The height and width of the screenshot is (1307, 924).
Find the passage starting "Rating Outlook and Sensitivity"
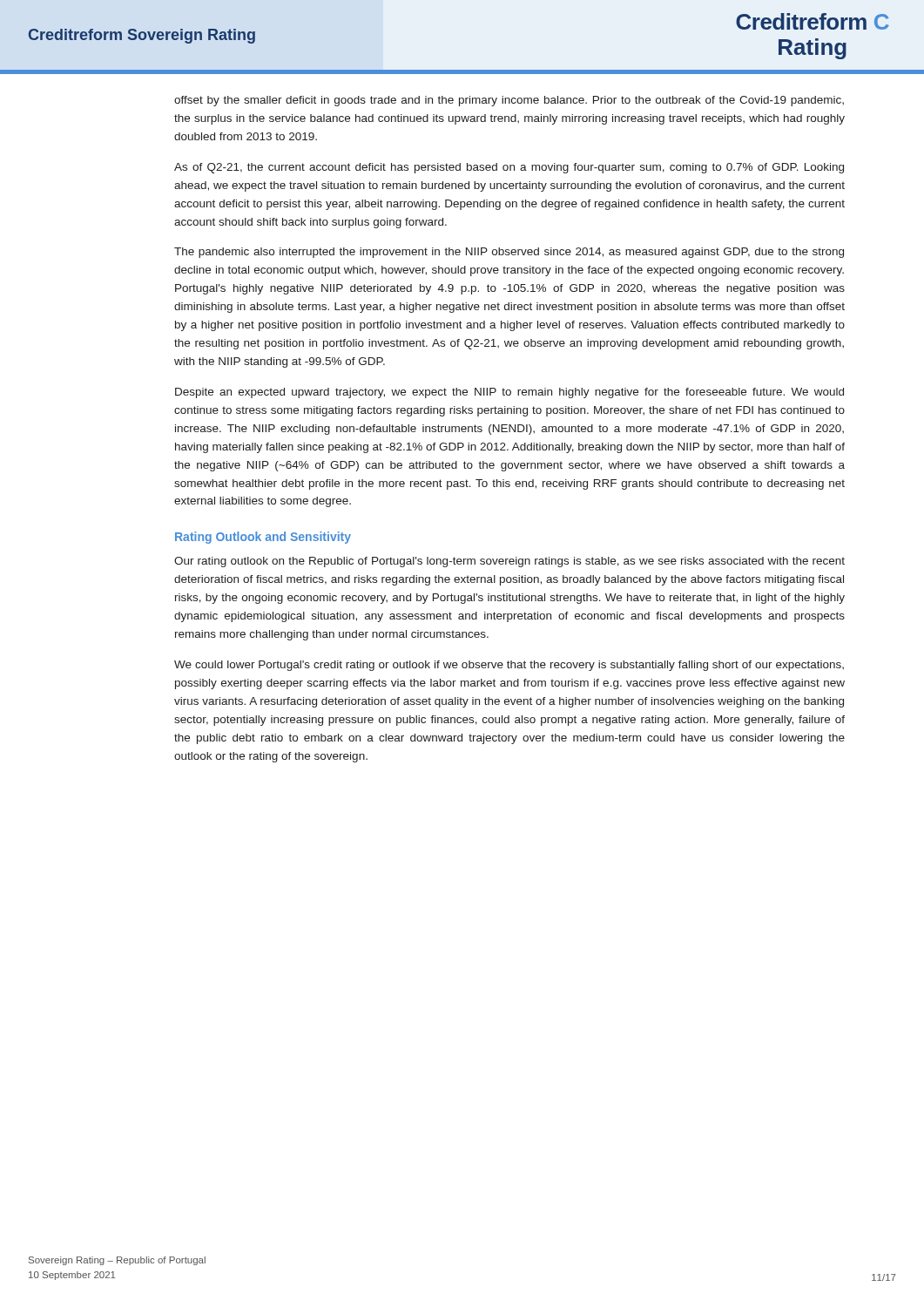click(263, 537)
